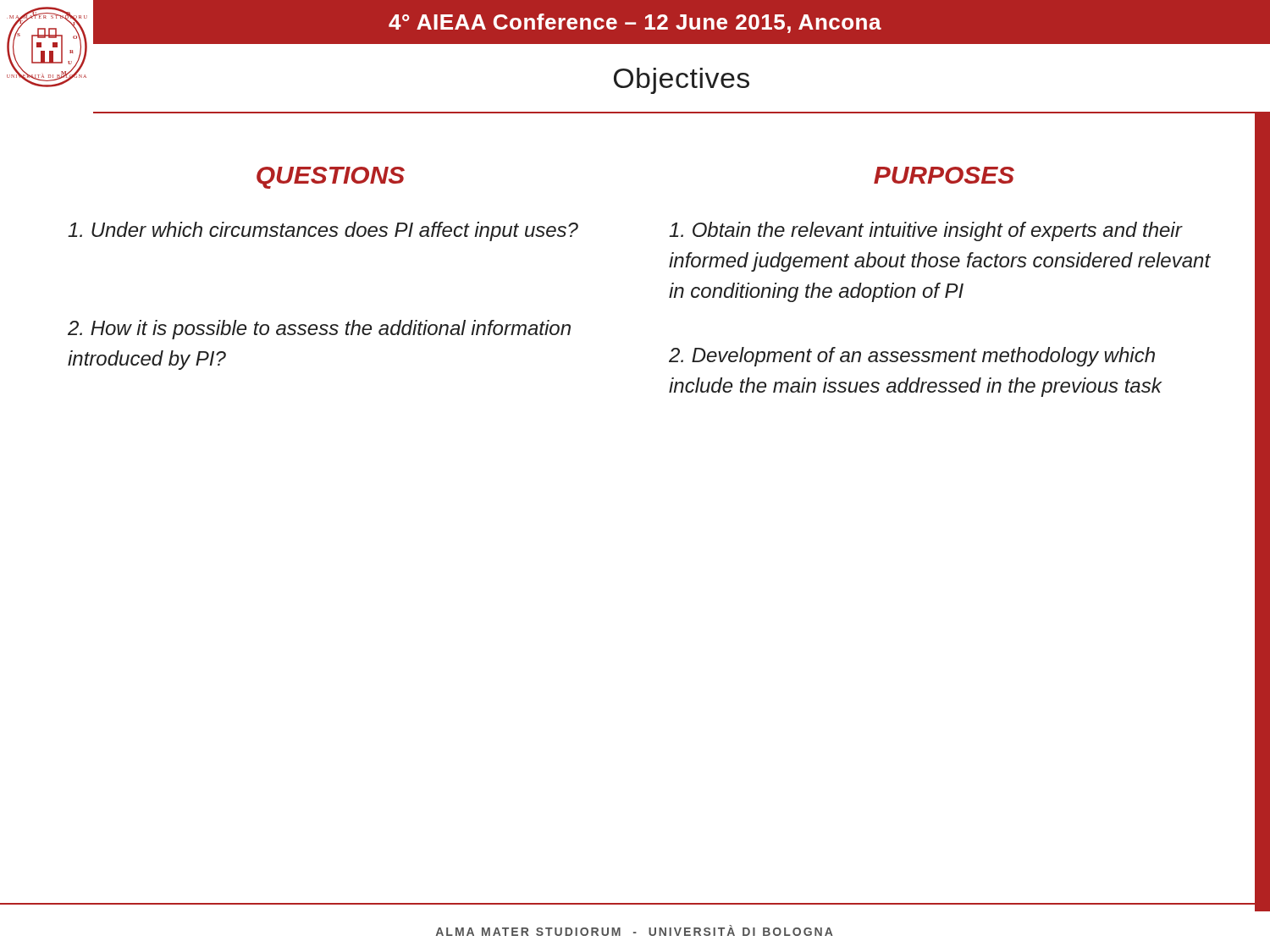
Task: Select the region starting "Obtain the relevant intuitive"
Action: (x=939, y=260)
